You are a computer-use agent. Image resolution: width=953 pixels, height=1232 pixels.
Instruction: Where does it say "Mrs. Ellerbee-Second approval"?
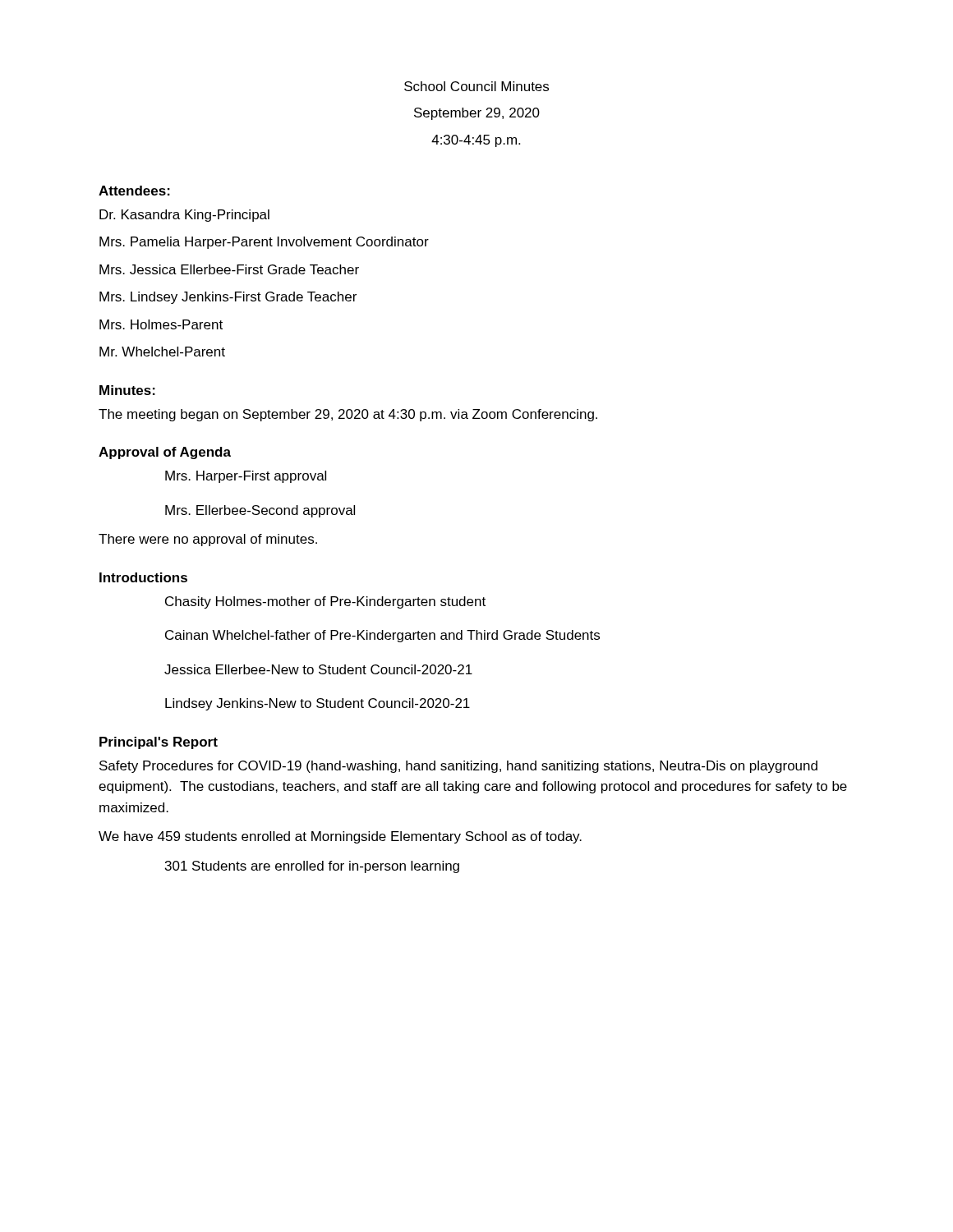coord(260,510)
